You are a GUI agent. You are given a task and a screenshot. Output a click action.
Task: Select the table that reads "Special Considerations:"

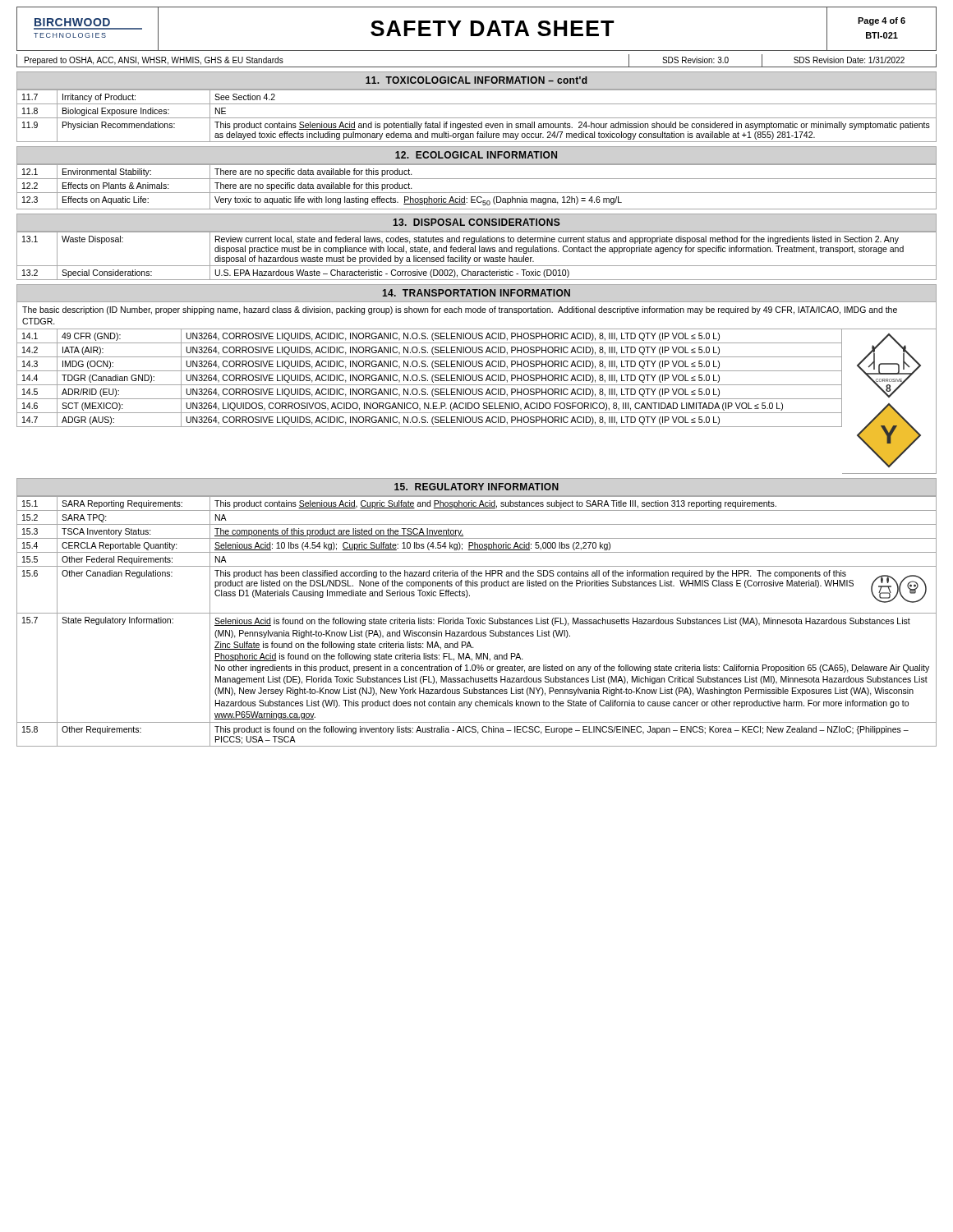(476, 256)
